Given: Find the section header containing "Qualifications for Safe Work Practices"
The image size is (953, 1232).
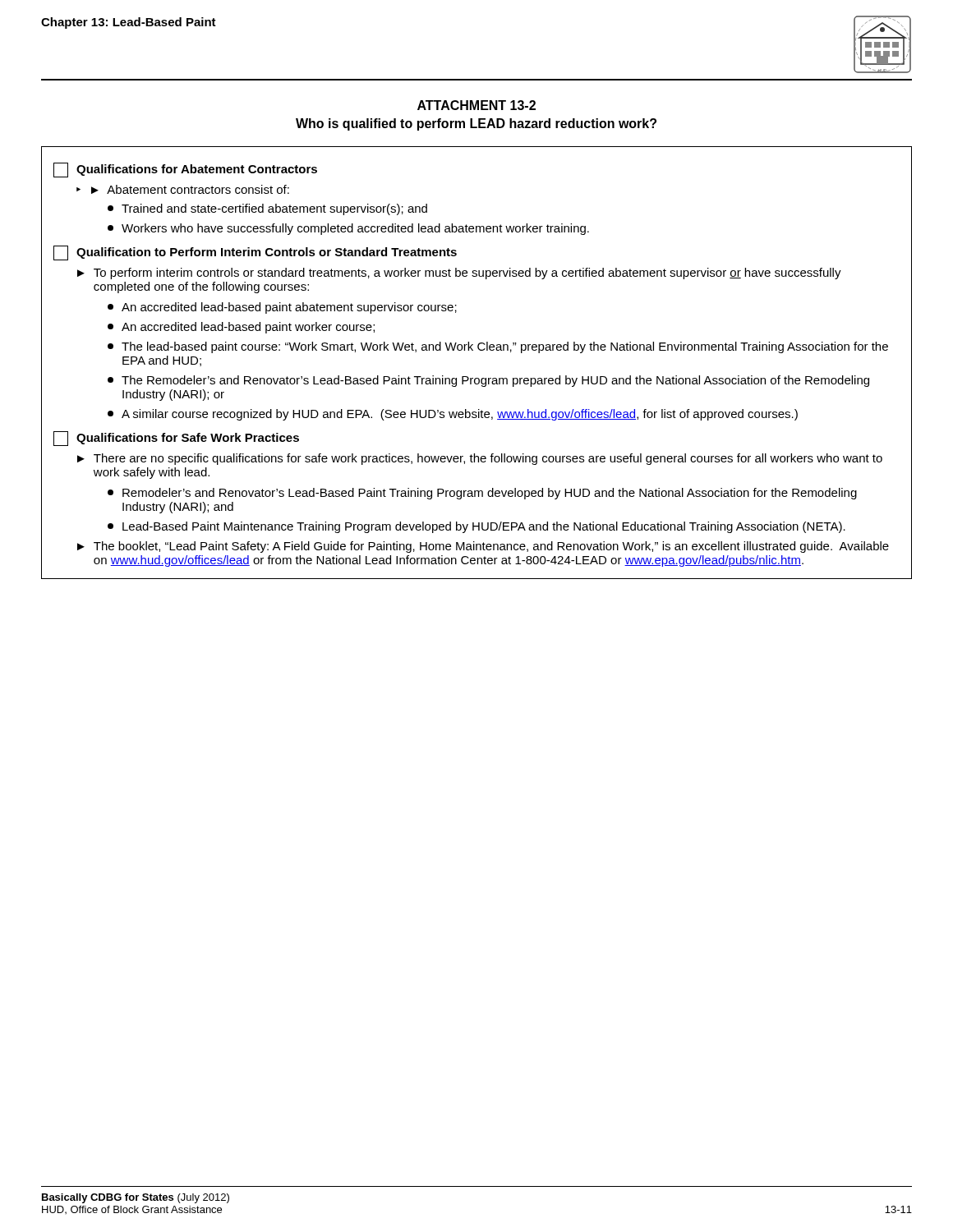Looking at the screenshot, I should 176,438.
